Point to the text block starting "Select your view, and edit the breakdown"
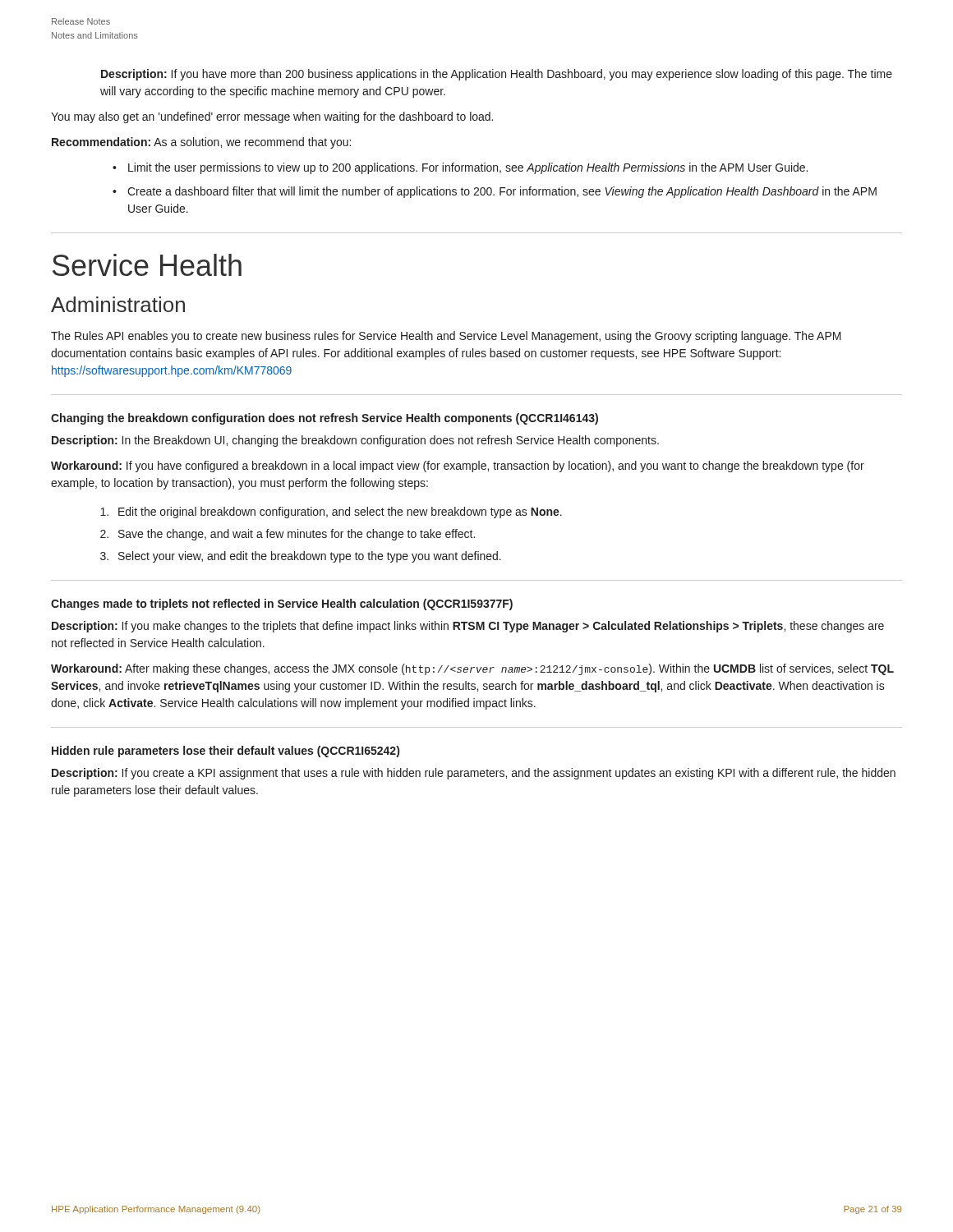Viewport: 953px width, 1232px height. tap(310, 556)
